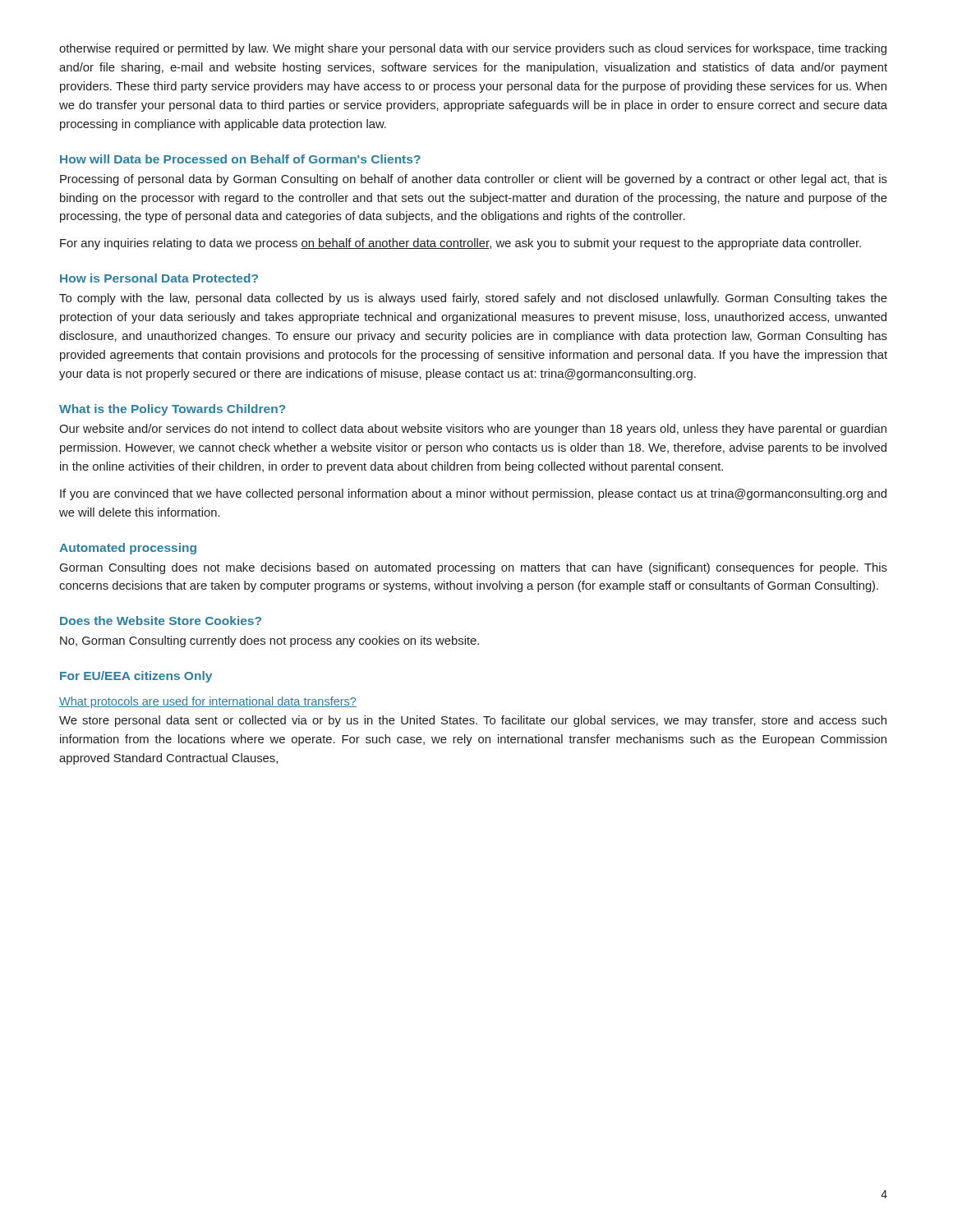
Task: Find the block starting "Automated processing"
Action: click(x=128, y=547)
